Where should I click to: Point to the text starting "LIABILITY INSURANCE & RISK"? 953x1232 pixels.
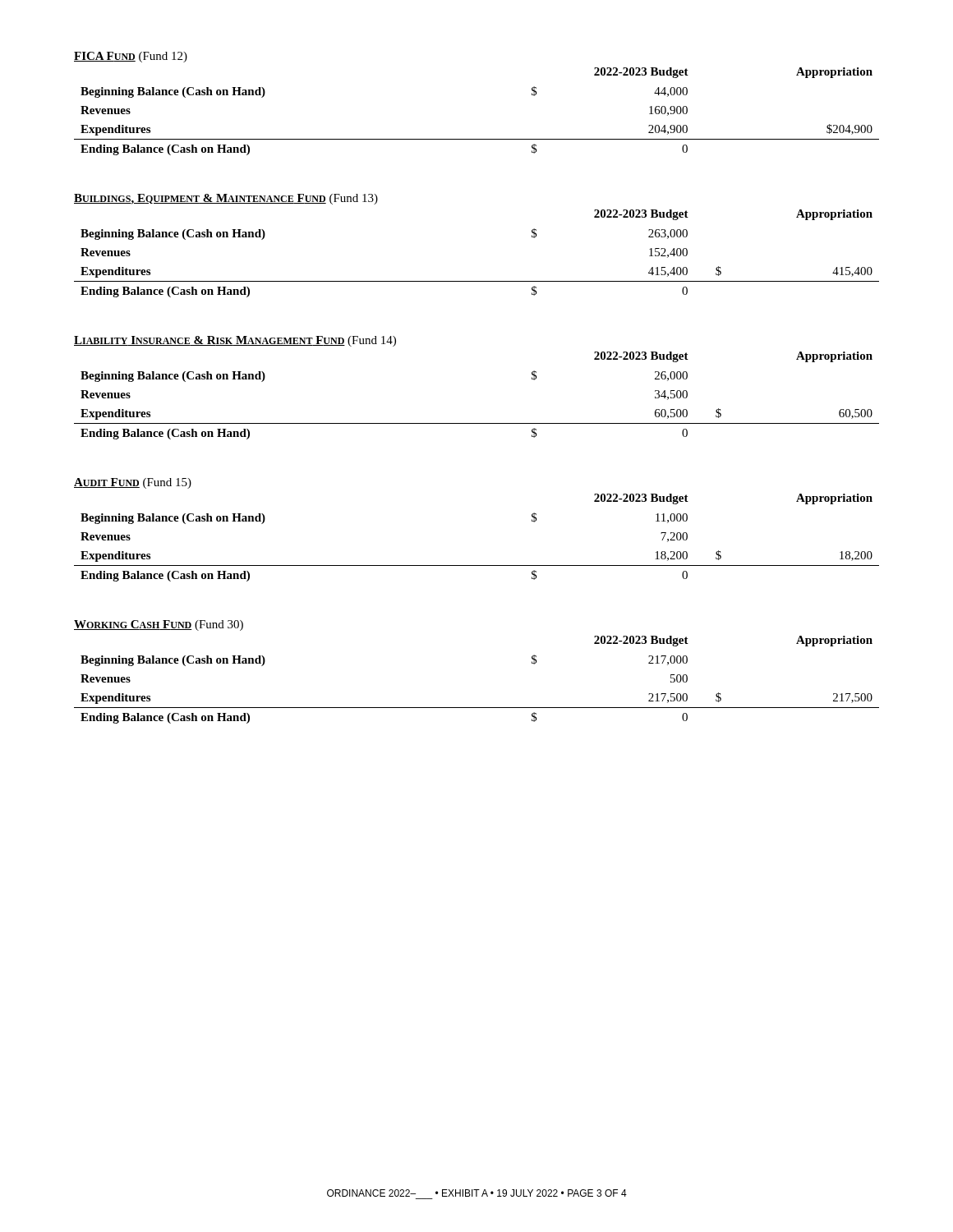coord(235,340)
